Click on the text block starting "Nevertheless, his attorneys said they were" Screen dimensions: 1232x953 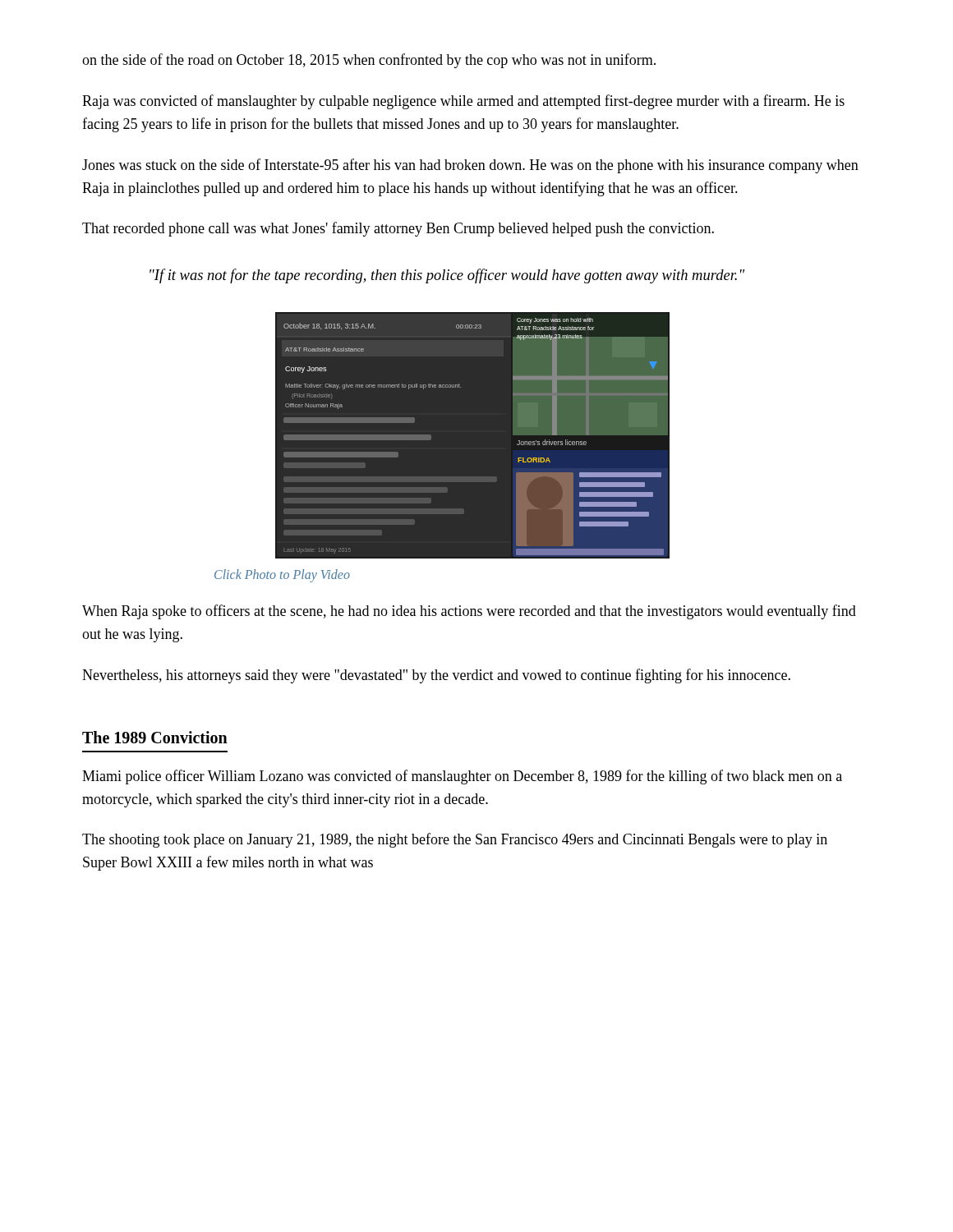[x=437, y=675]
